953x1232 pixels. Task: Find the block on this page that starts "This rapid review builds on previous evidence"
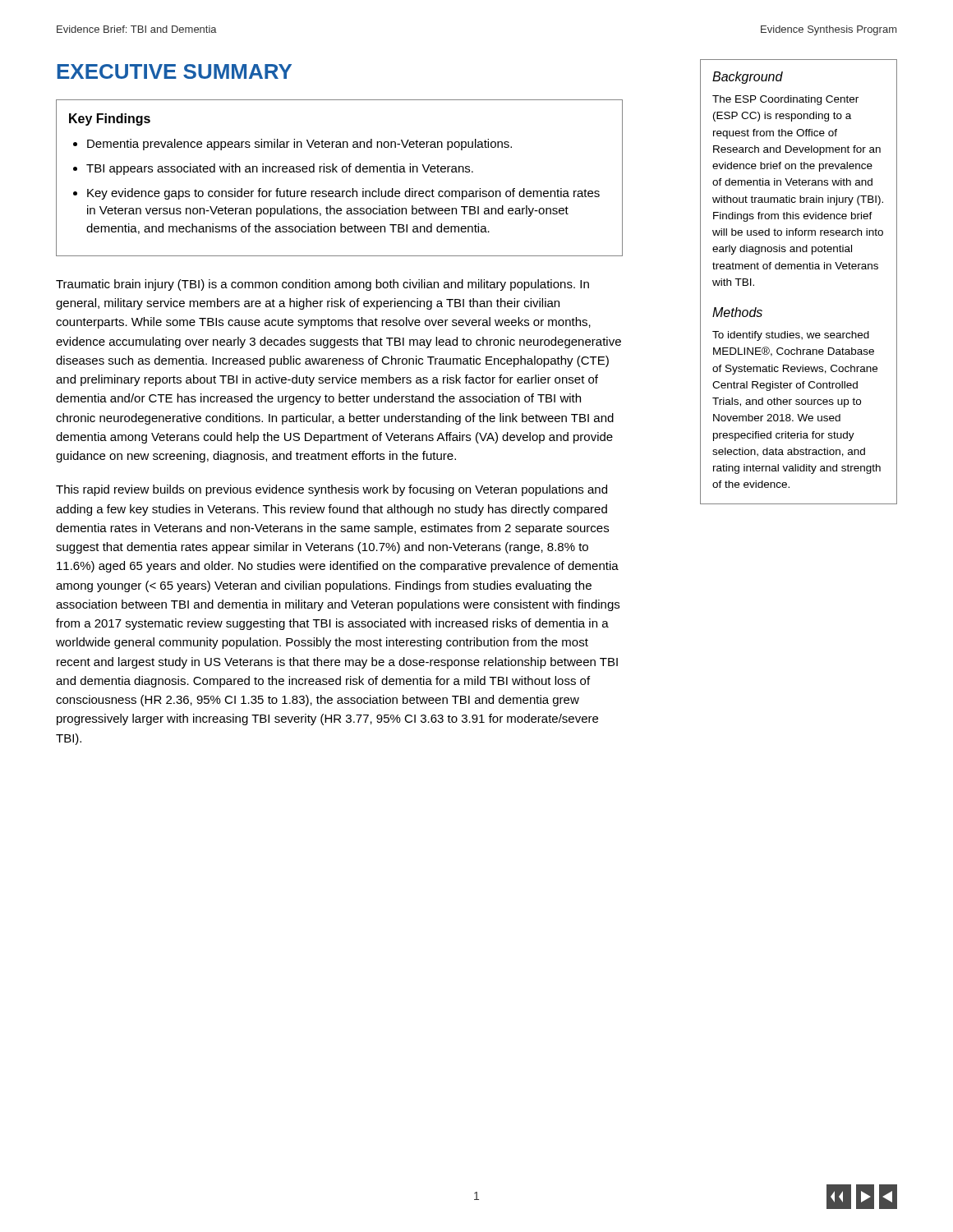(338, 613)
